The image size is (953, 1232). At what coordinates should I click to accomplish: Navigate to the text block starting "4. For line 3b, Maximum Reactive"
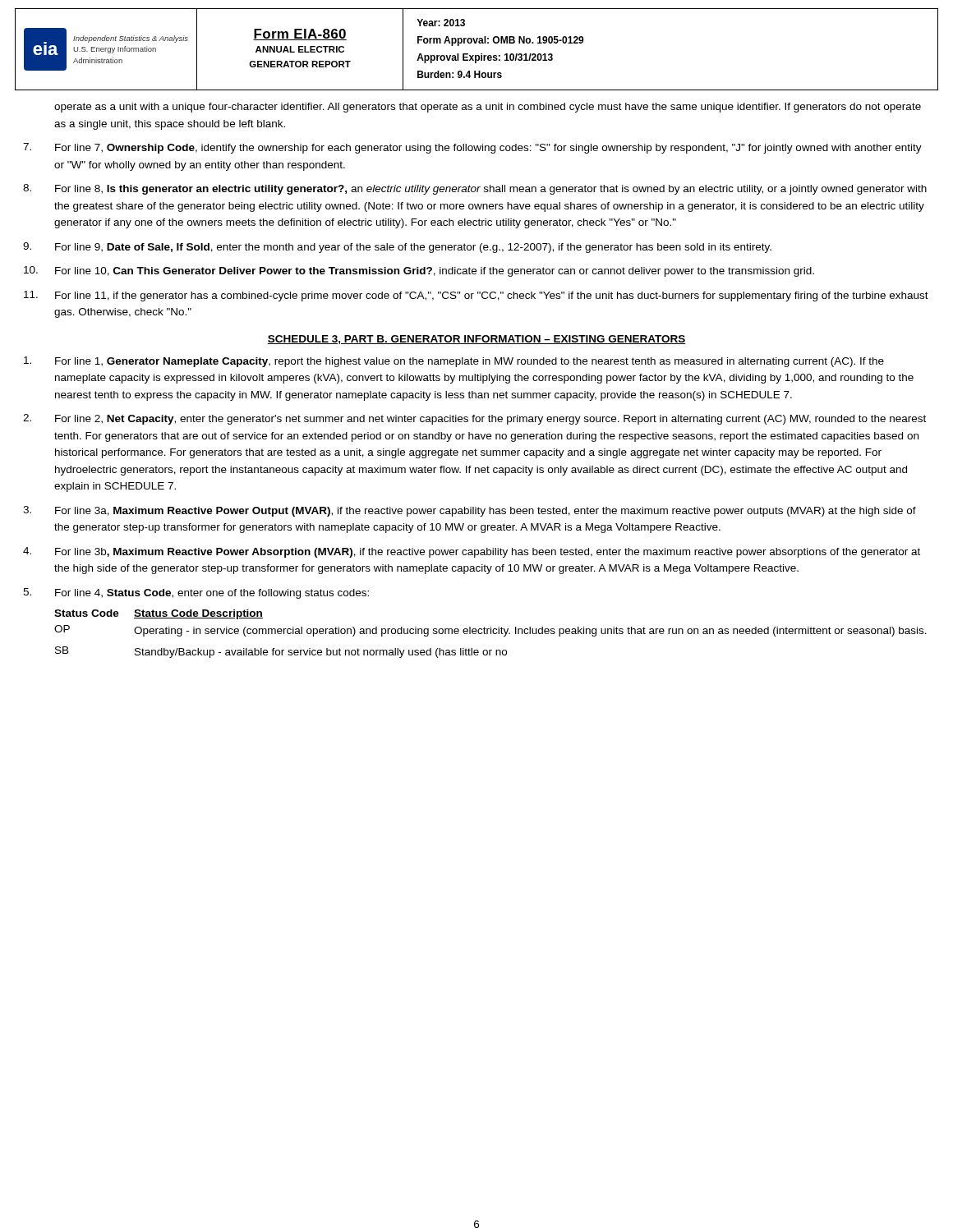click(x=476, y=560)
